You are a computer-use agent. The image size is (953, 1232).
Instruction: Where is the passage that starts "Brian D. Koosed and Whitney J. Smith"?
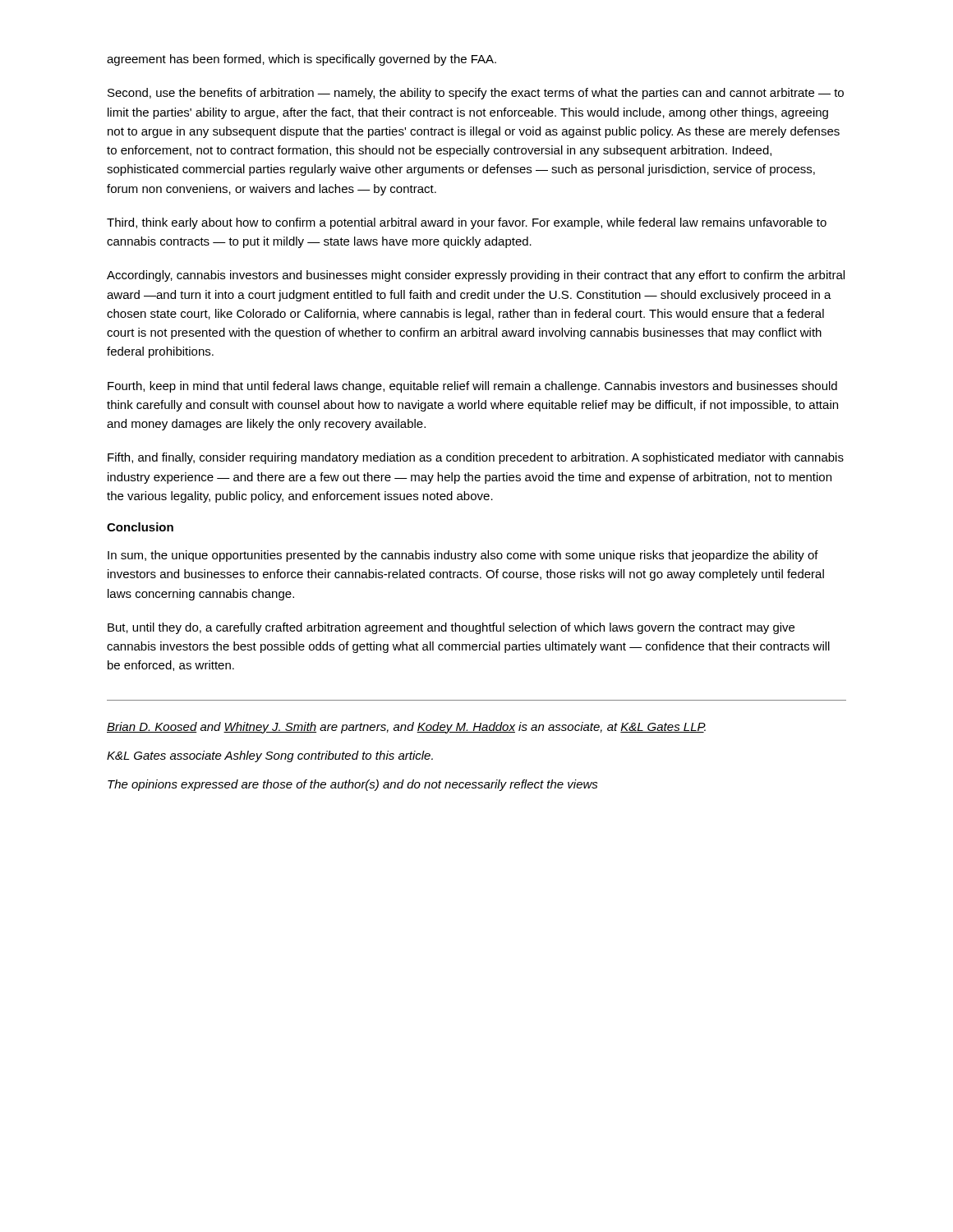(x=407, y=726)
